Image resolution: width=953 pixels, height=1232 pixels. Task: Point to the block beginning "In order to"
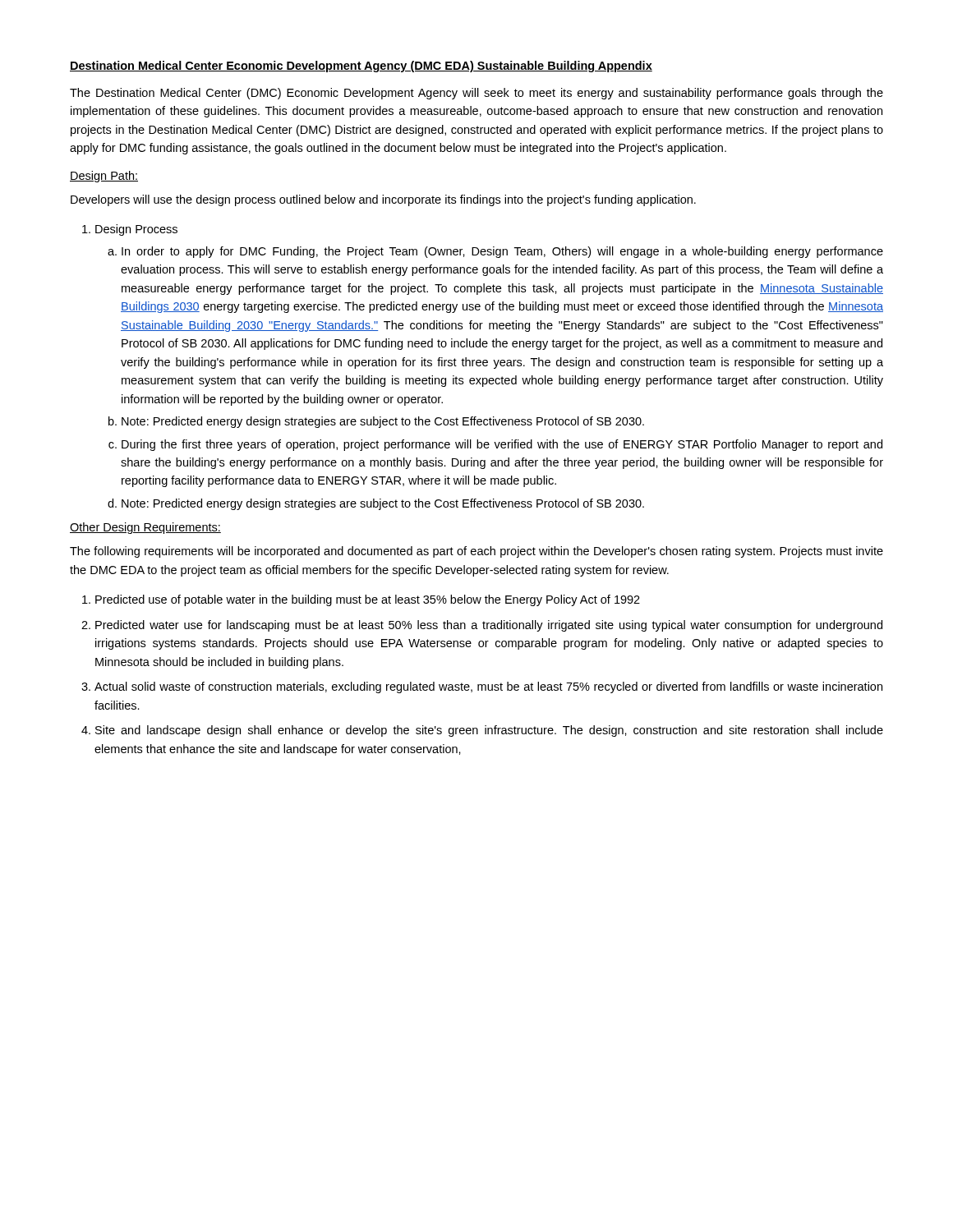click(502, 325)
